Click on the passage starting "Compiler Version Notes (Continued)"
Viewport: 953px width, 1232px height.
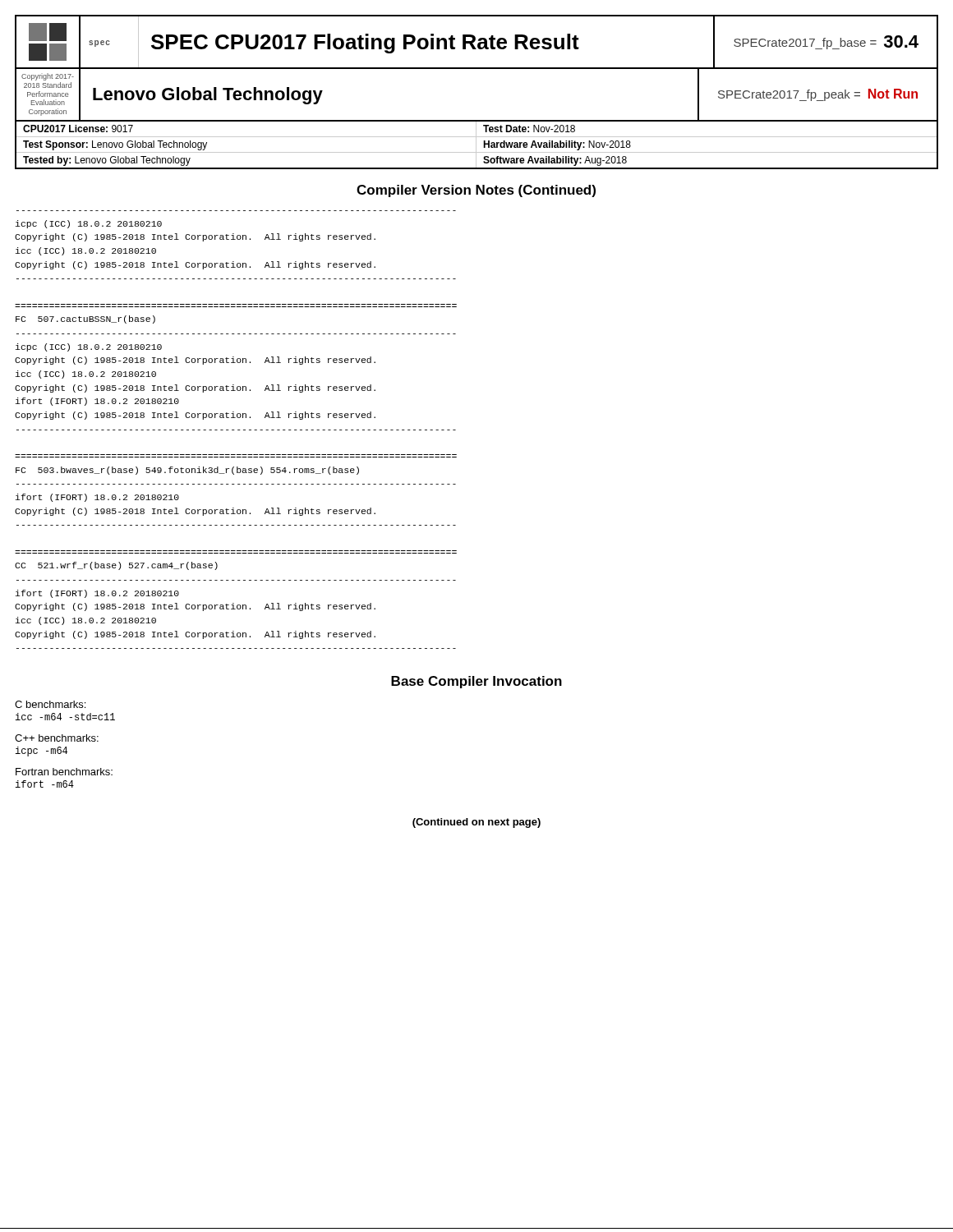click(x=476, y=190)
